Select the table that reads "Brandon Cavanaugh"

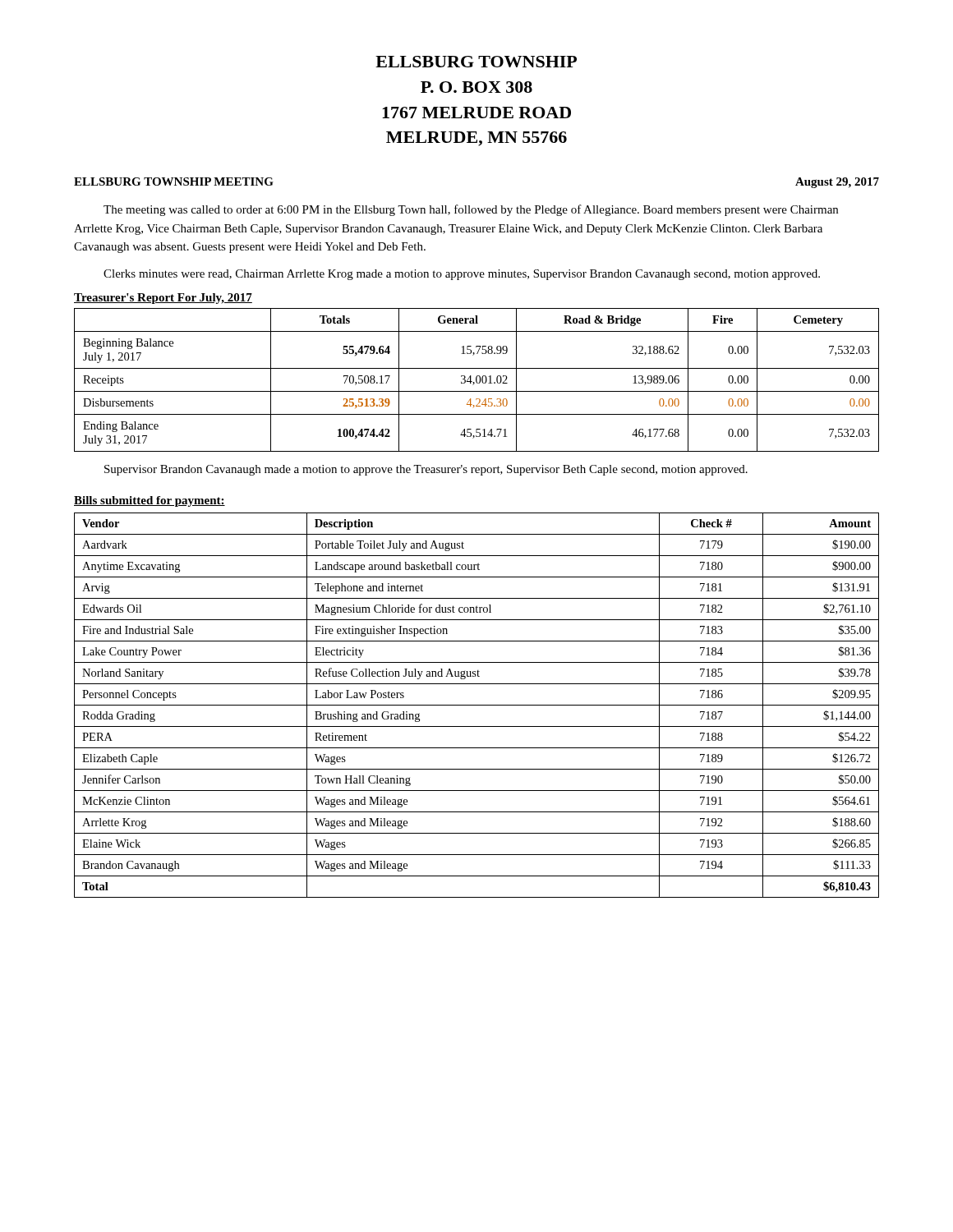coord(476,705)
